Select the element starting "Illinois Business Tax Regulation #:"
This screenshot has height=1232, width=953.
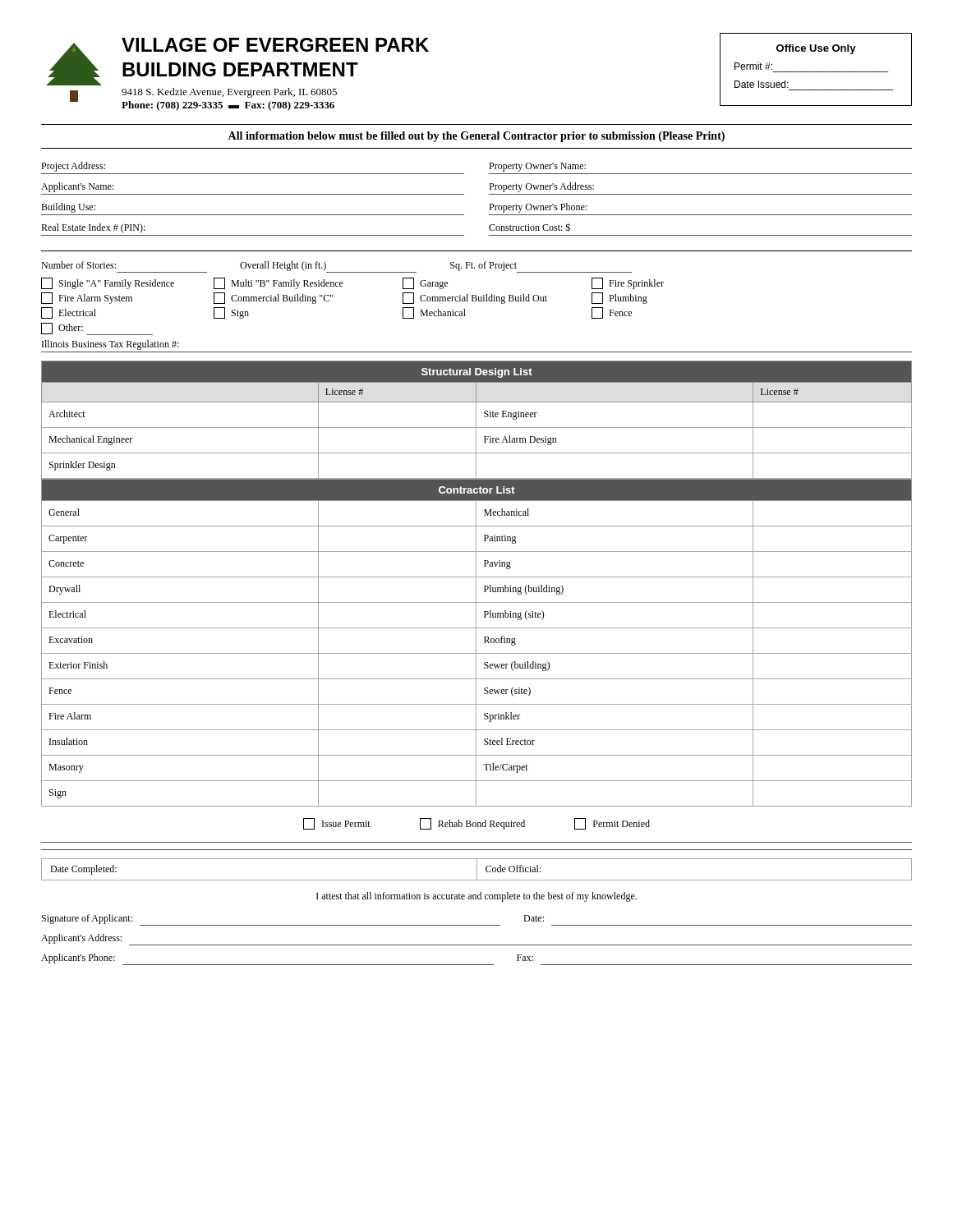pos(265,344)
